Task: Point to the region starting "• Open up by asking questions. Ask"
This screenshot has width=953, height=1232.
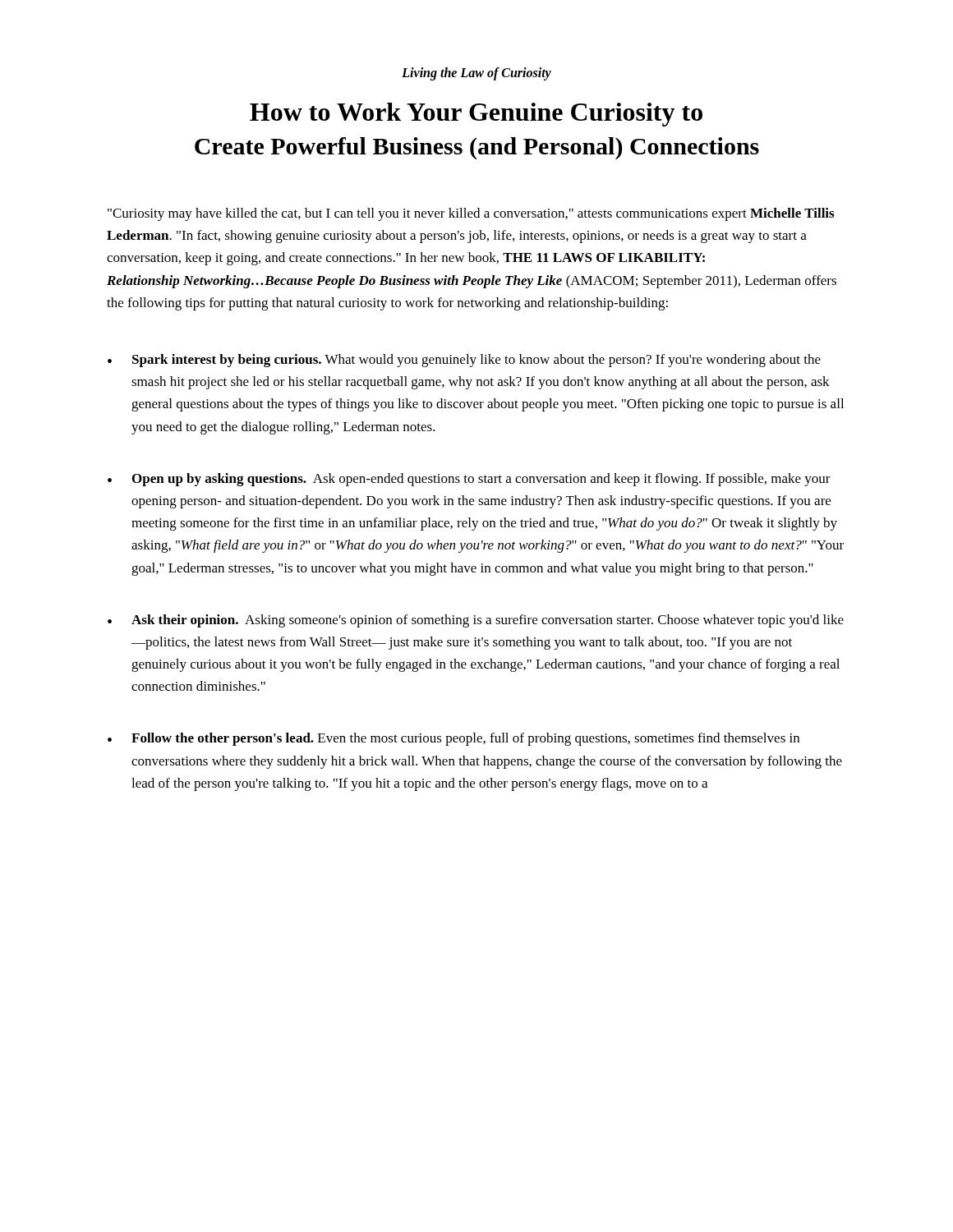Action: (x=476, y=523)
